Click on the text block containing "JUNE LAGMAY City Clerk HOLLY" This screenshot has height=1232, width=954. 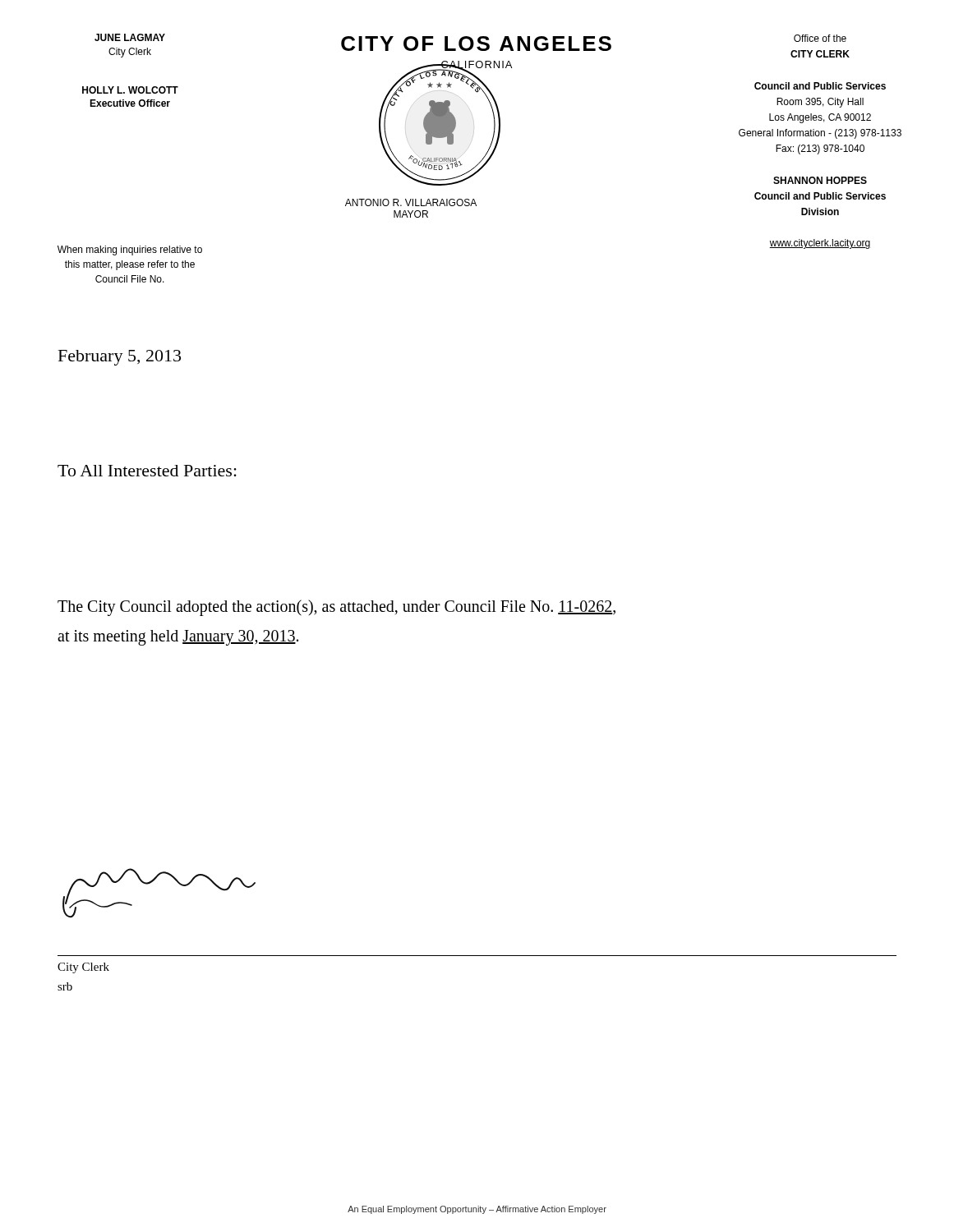130,37
